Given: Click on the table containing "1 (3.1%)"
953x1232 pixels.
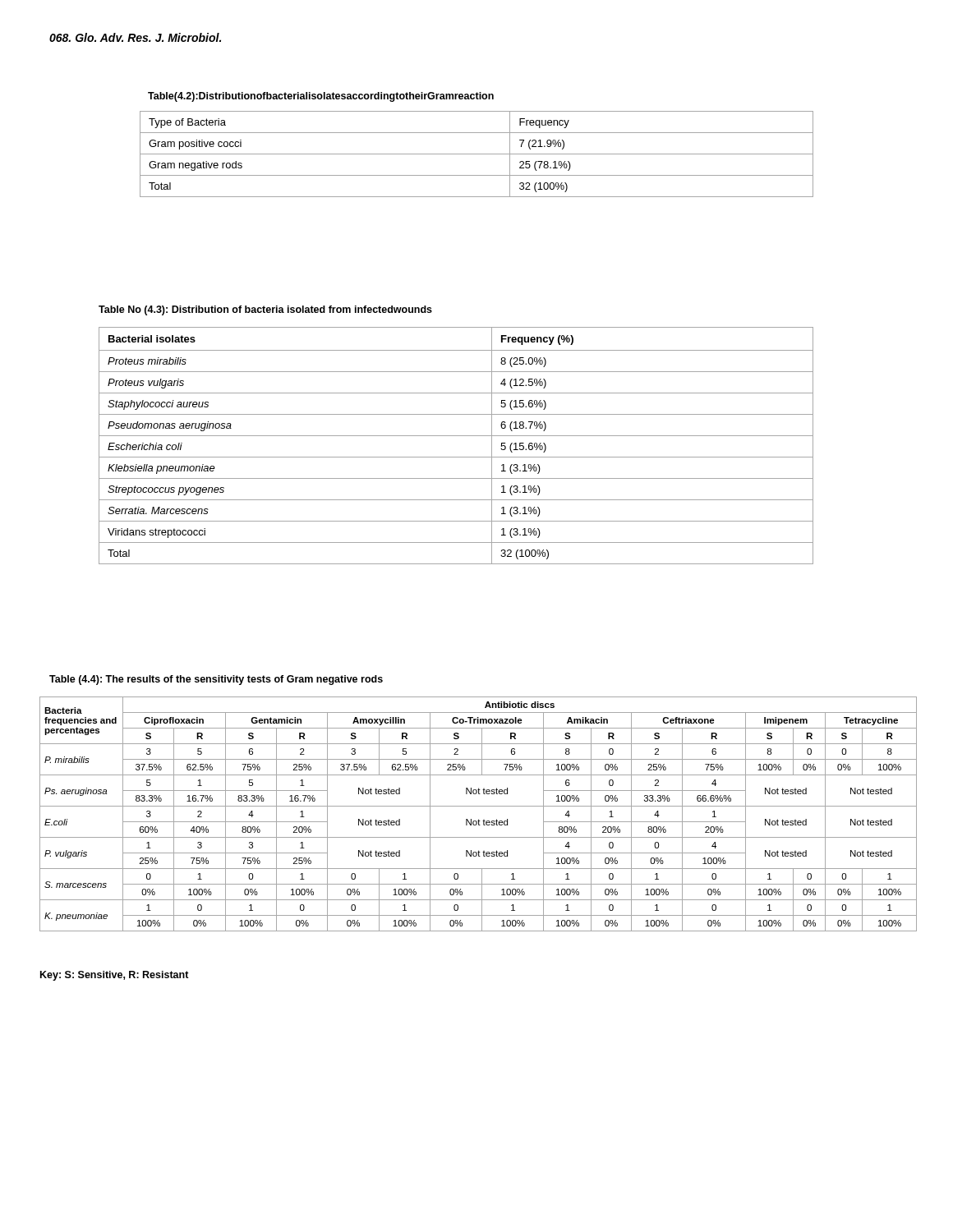Looking at the screenshot, I should click(x=456, y=446).
